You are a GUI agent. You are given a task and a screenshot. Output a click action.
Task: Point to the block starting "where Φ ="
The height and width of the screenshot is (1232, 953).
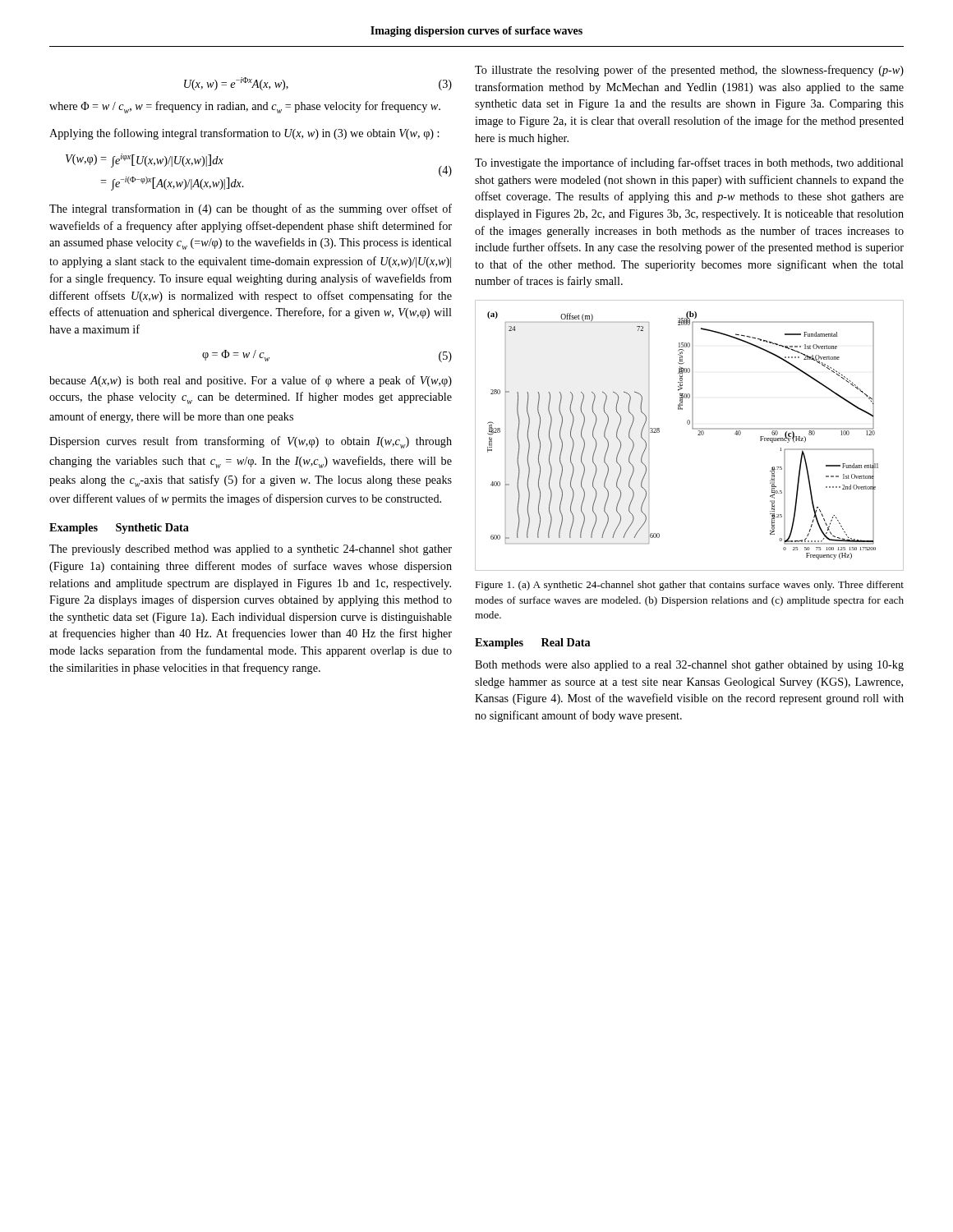pyautogui.click(x=245, y=107)
